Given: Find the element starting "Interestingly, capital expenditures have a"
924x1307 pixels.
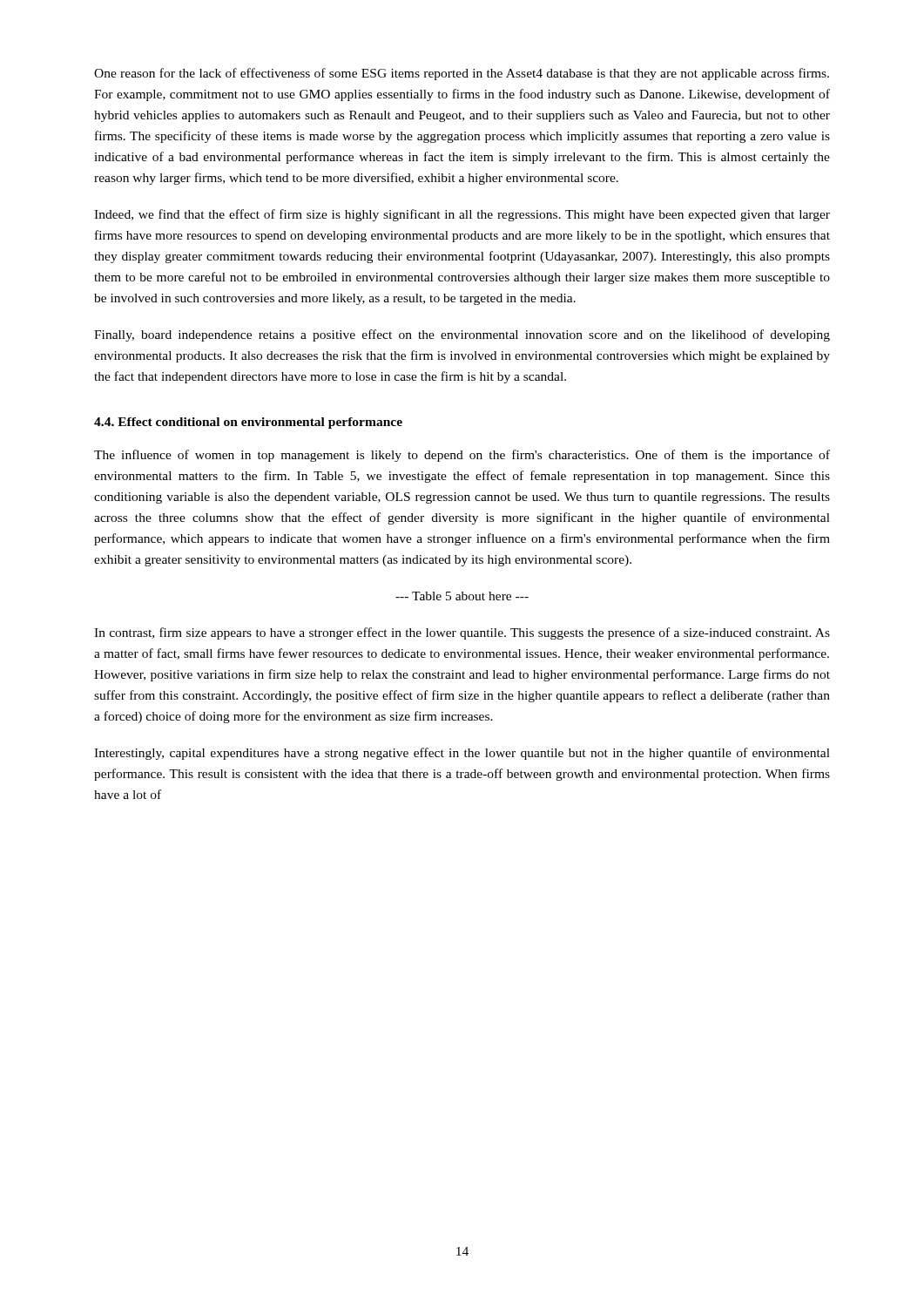Looking at the screenshot, I should 462,774.
